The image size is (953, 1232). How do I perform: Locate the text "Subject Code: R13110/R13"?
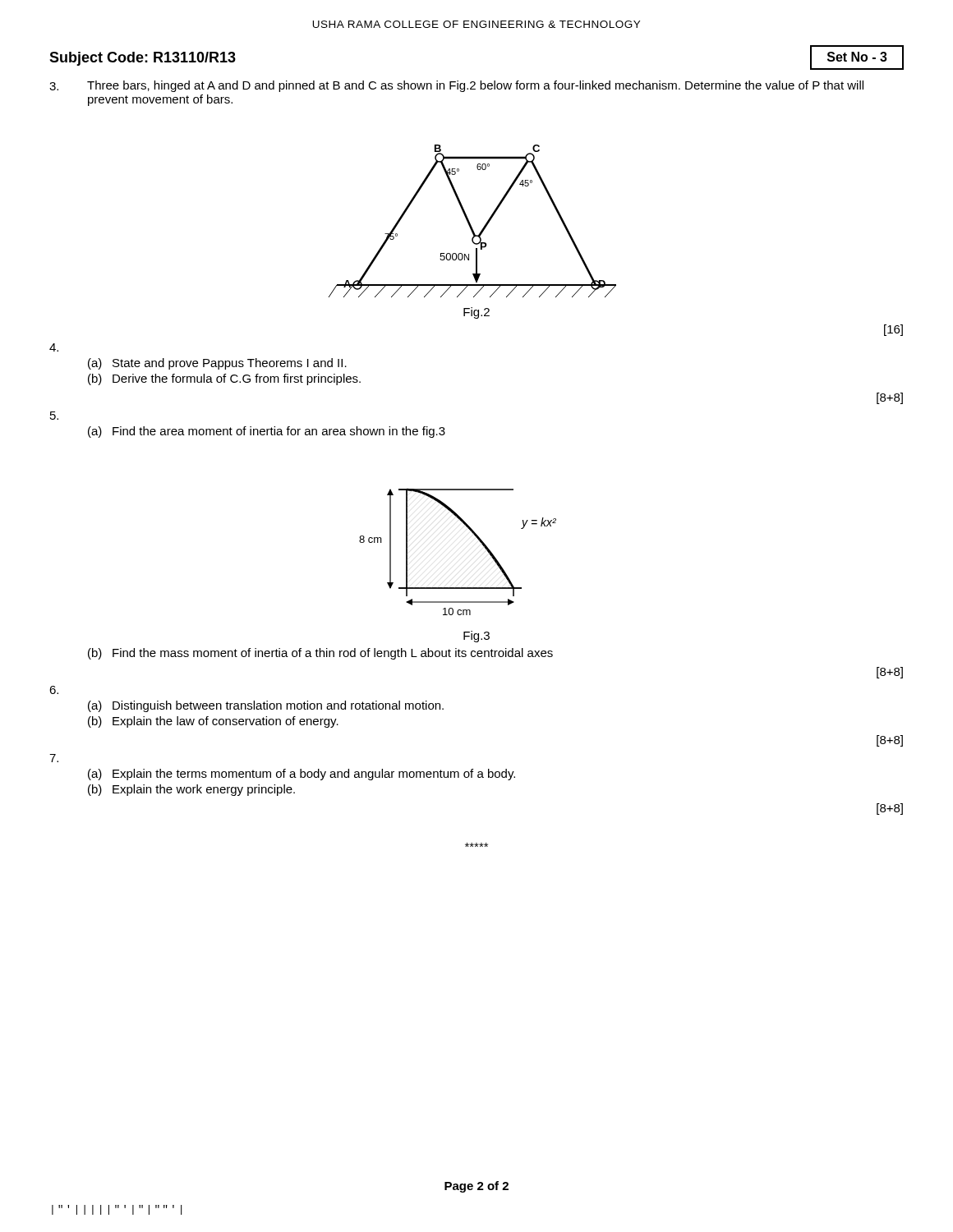[143, 57]
